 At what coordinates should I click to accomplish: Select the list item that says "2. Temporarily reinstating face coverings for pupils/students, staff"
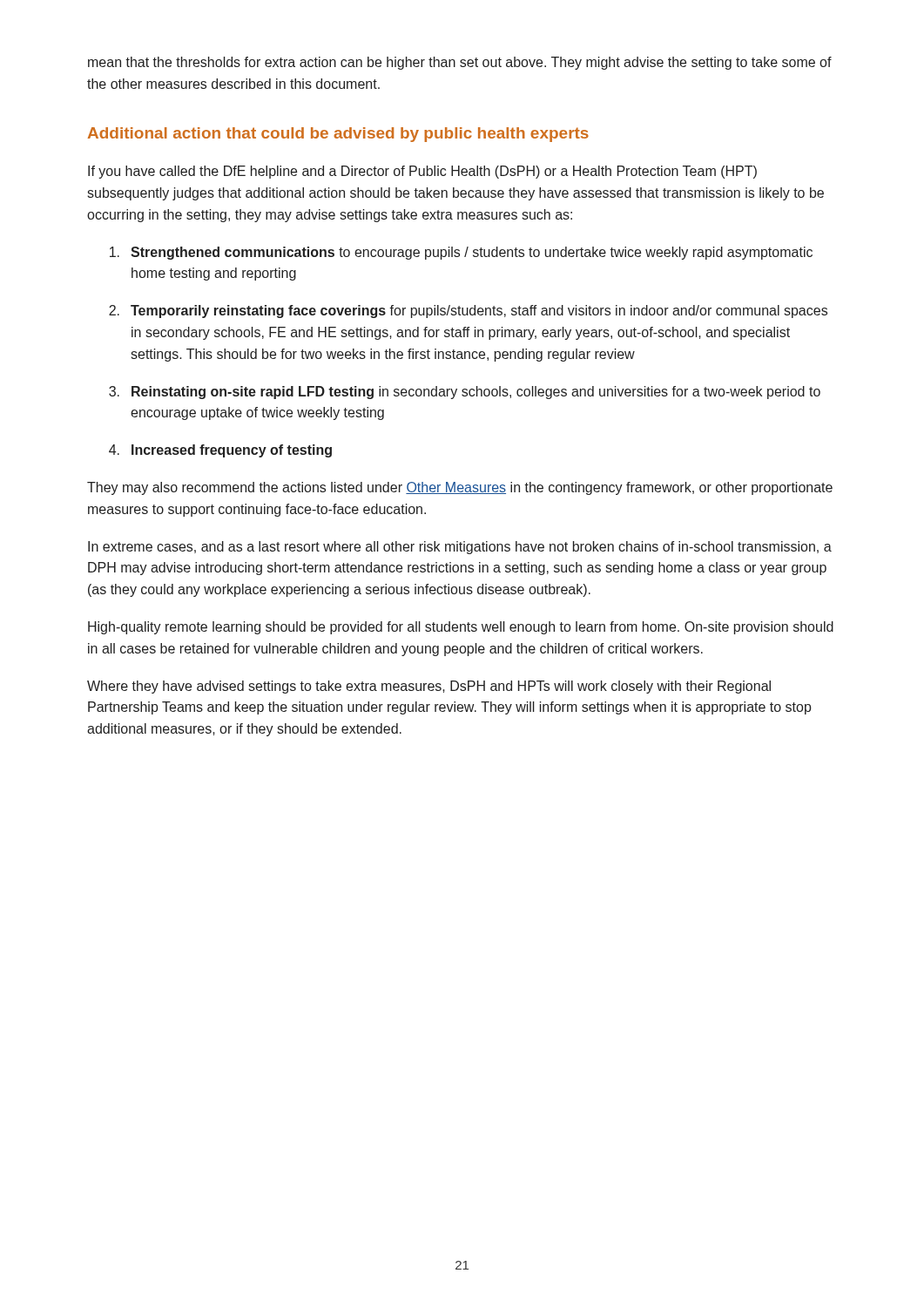click(462, 333)
